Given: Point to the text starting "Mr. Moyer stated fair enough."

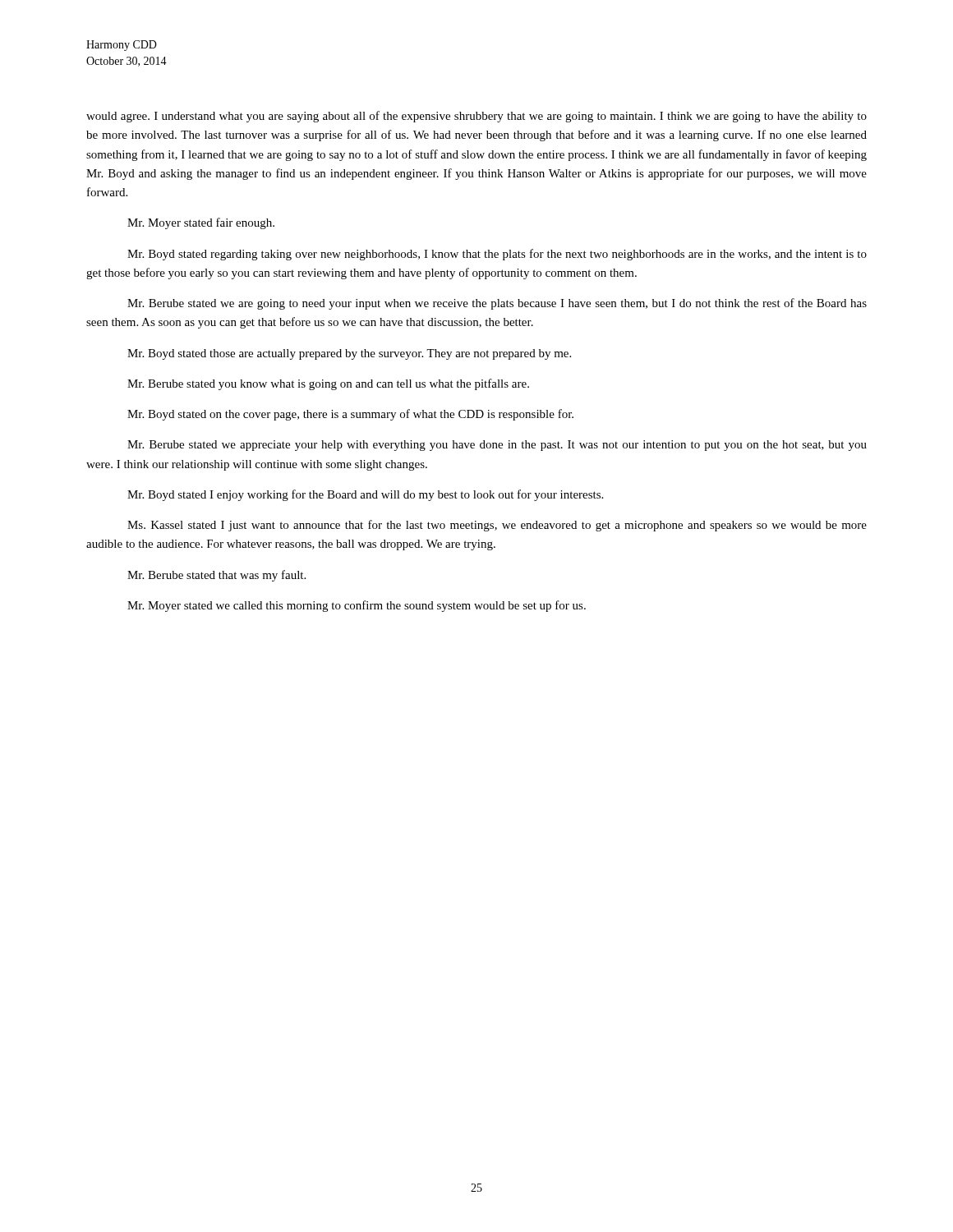Looking at the screenshot, I should pyautogui.click(x=201, y=223).
